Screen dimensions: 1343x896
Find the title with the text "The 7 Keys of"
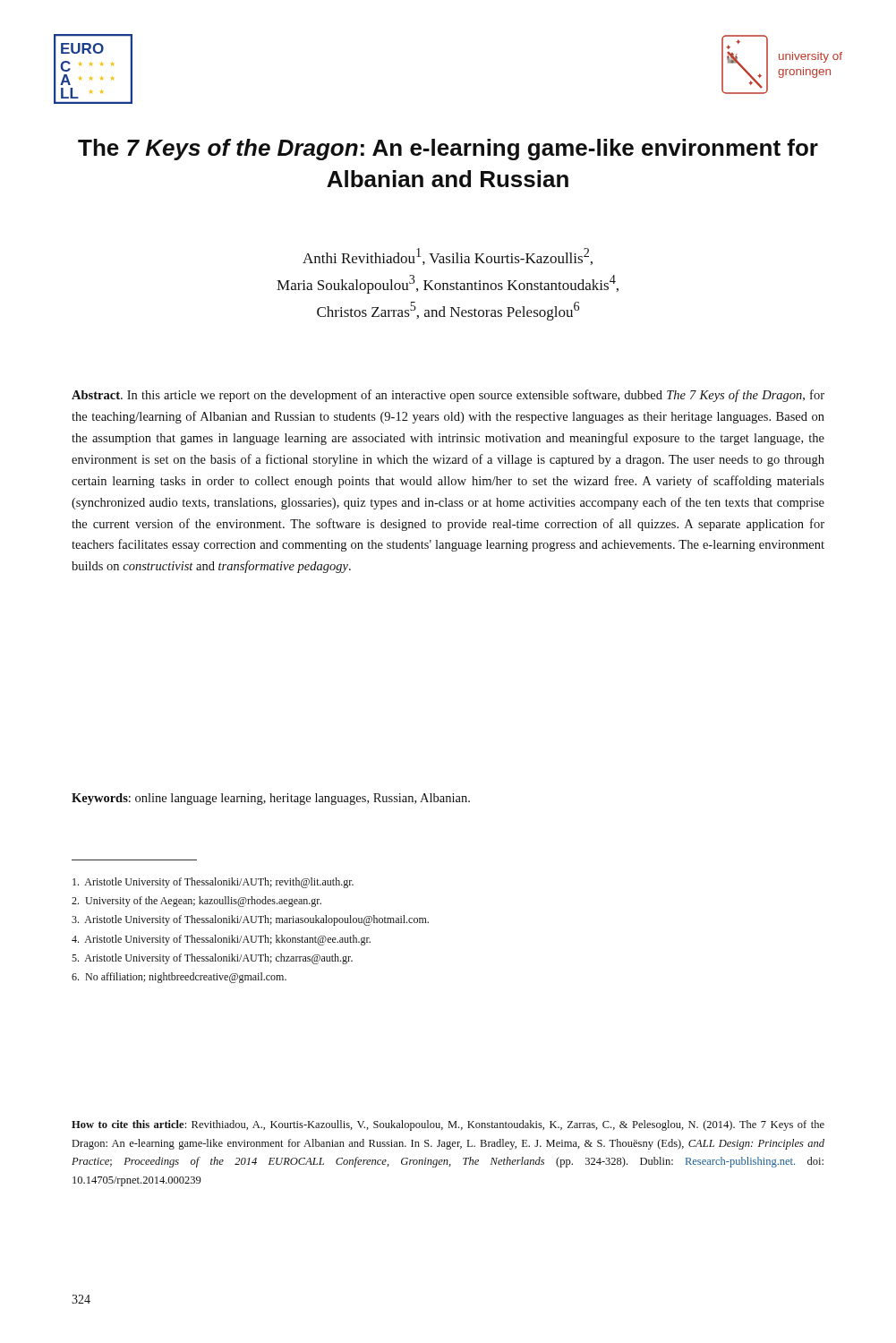point(448,164)
